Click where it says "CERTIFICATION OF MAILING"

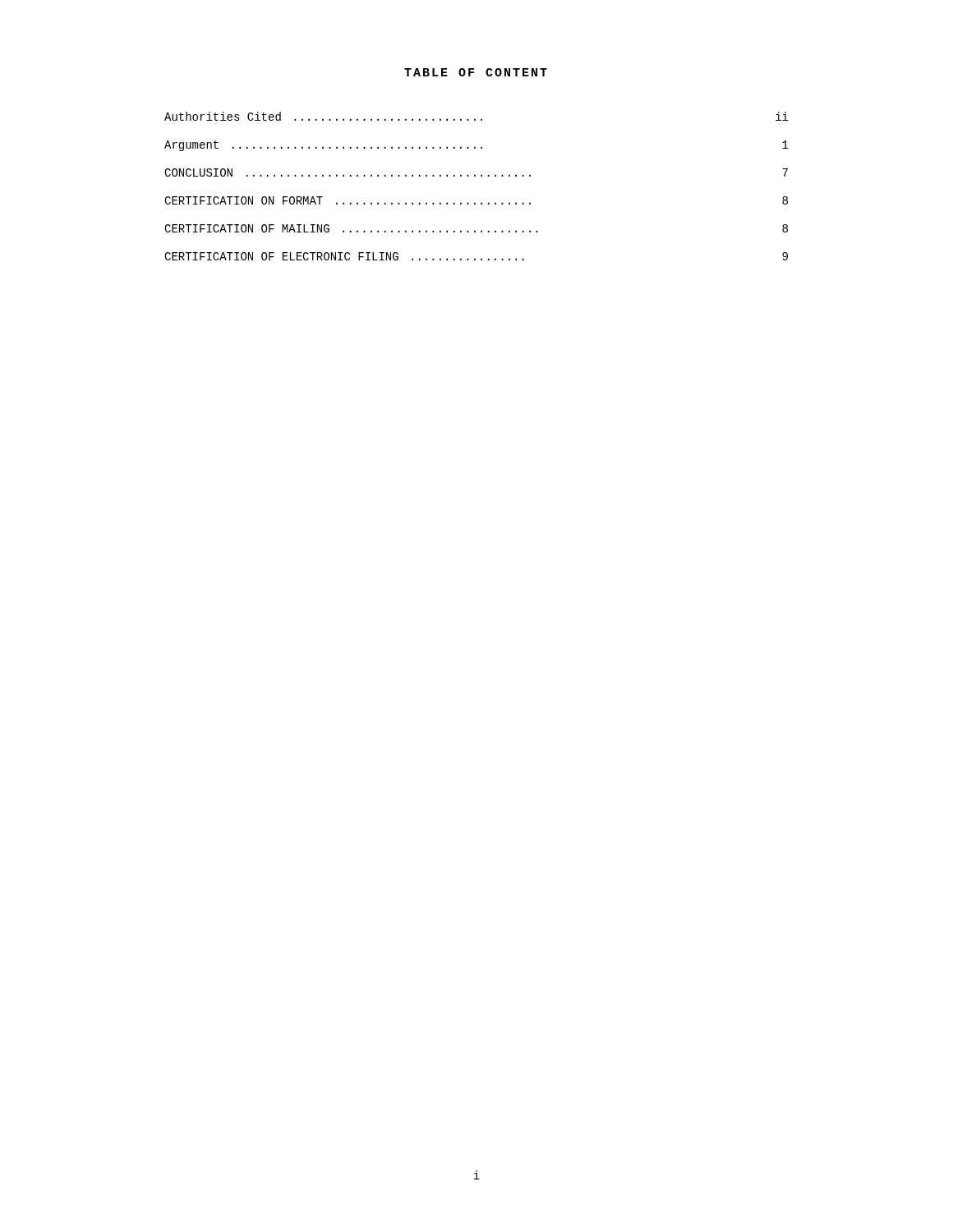point(476,229)
